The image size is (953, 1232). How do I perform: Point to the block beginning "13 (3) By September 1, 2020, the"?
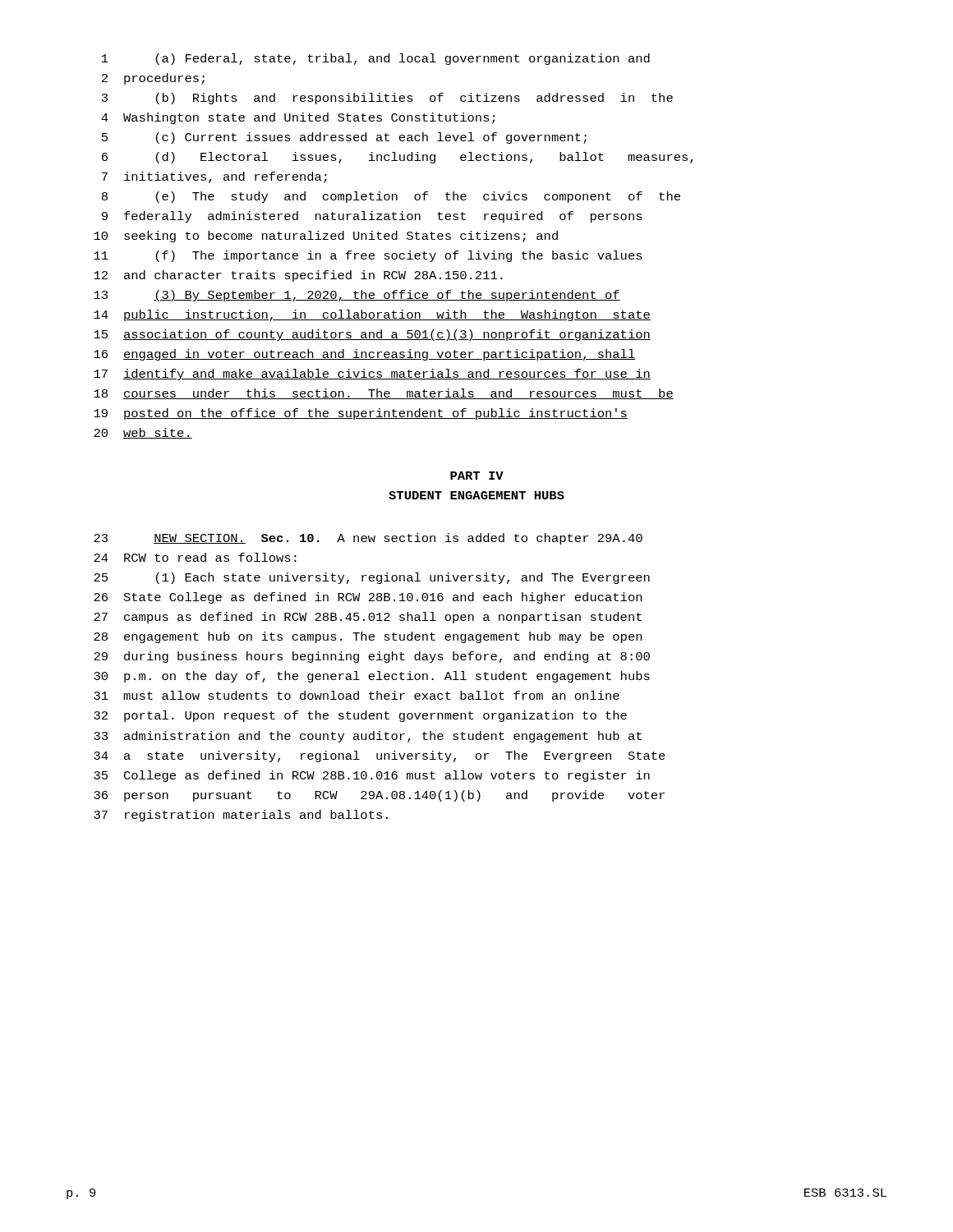click(x=476, y=296)
